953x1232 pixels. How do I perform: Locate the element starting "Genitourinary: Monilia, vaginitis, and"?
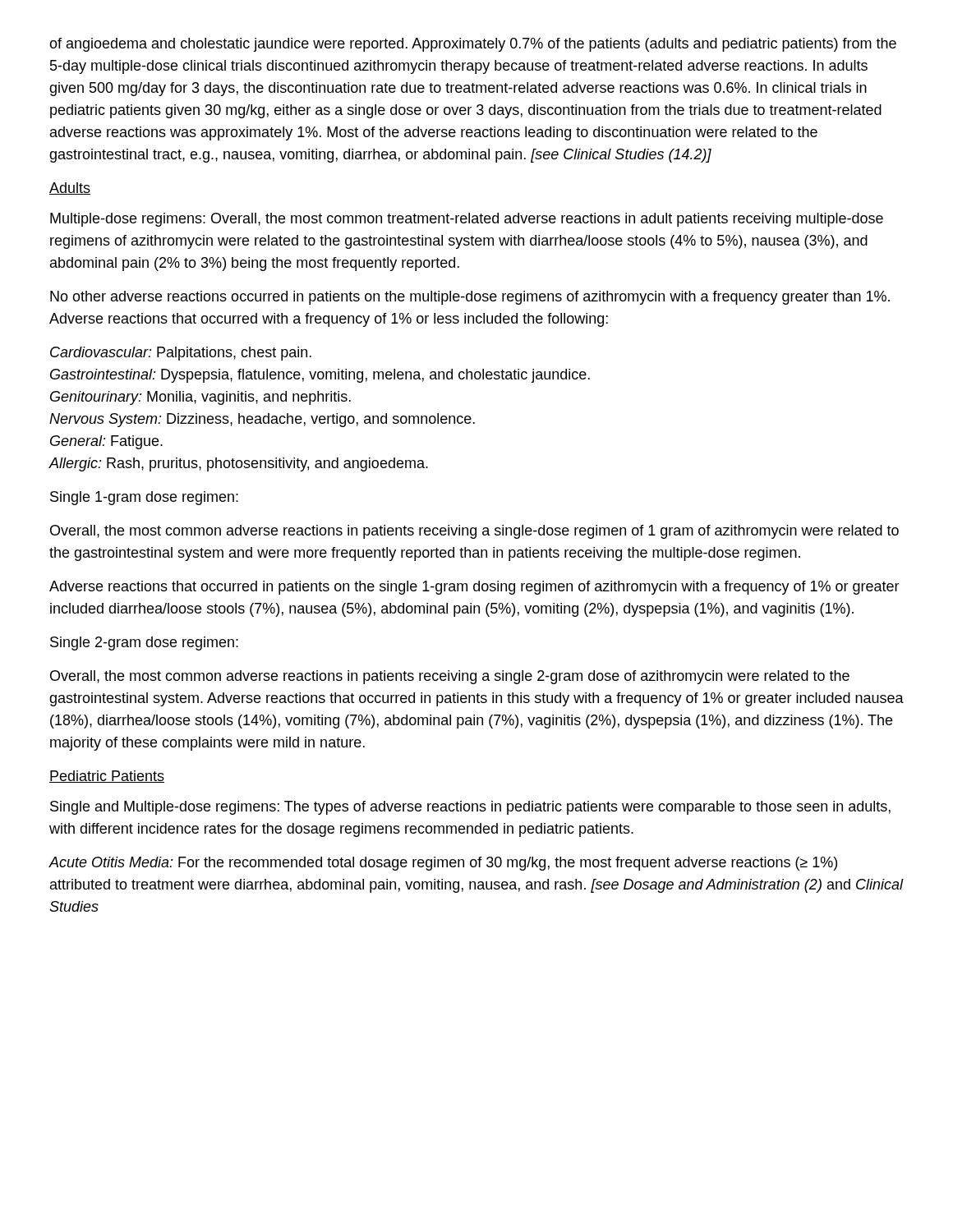201,397
